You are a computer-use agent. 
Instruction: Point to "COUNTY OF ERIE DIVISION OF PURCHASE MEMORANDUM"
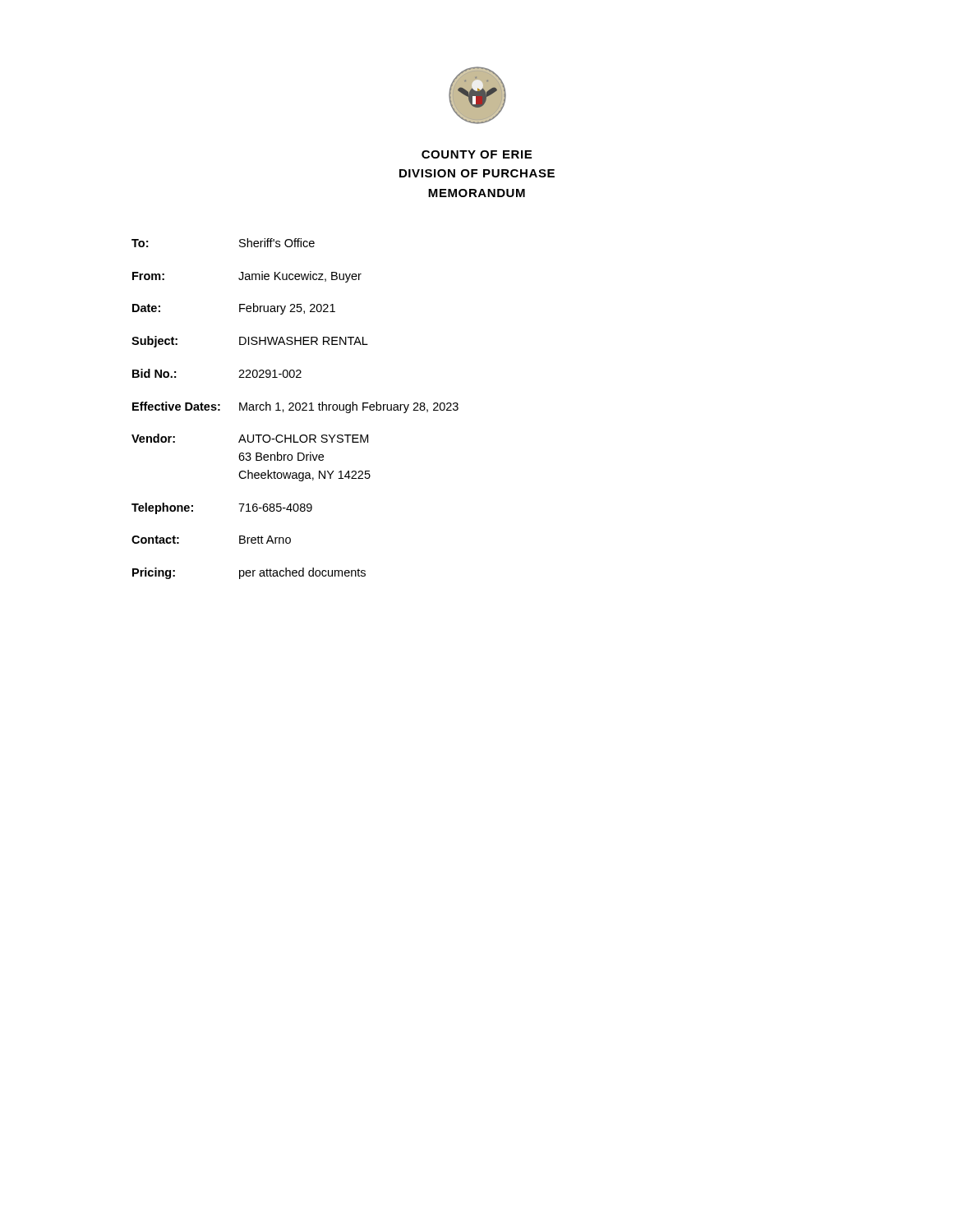click(x=477, y=173)
